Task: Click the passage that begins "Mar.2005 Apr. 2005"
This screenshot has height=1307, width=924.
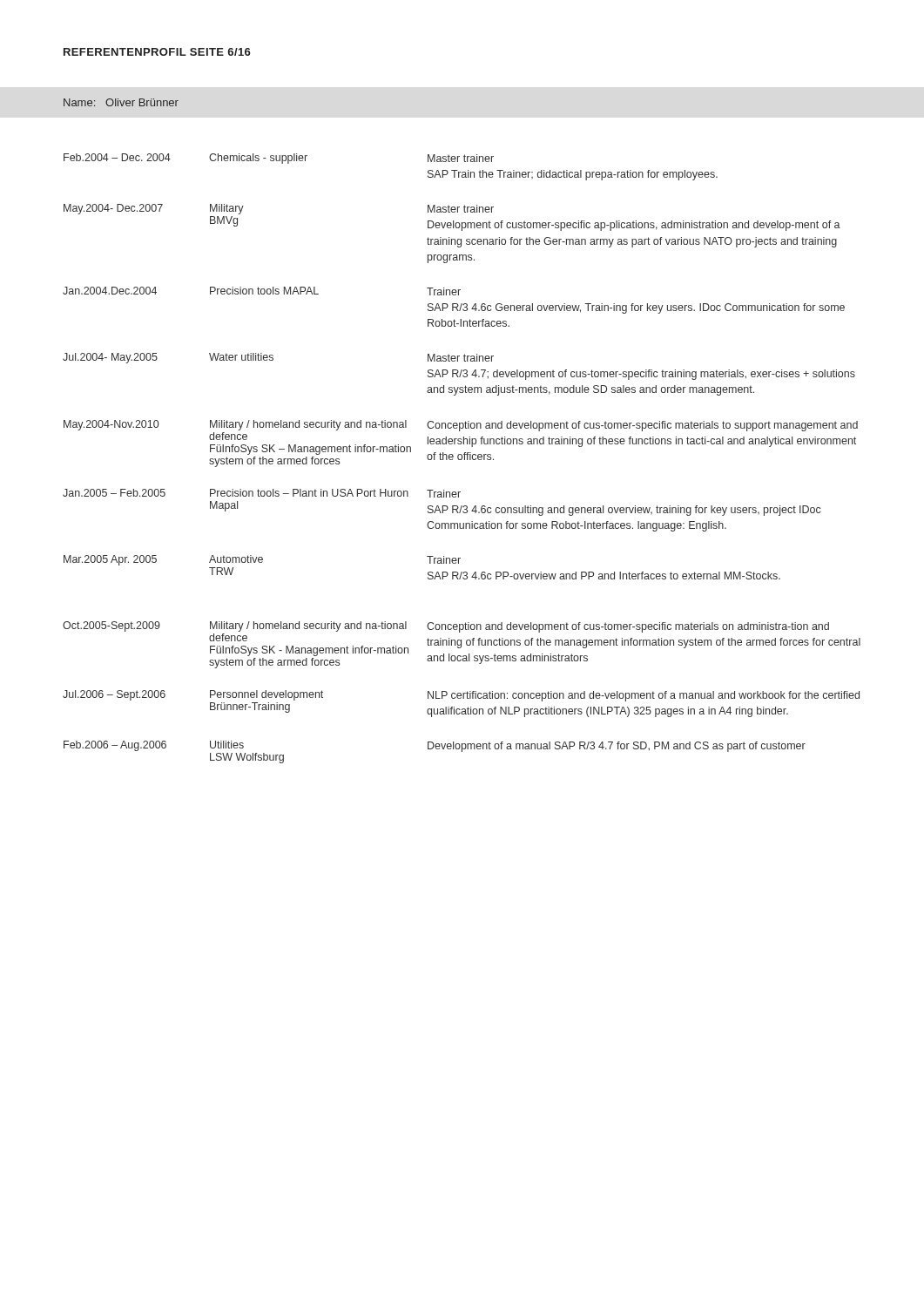Action: [x=462, y=568]
